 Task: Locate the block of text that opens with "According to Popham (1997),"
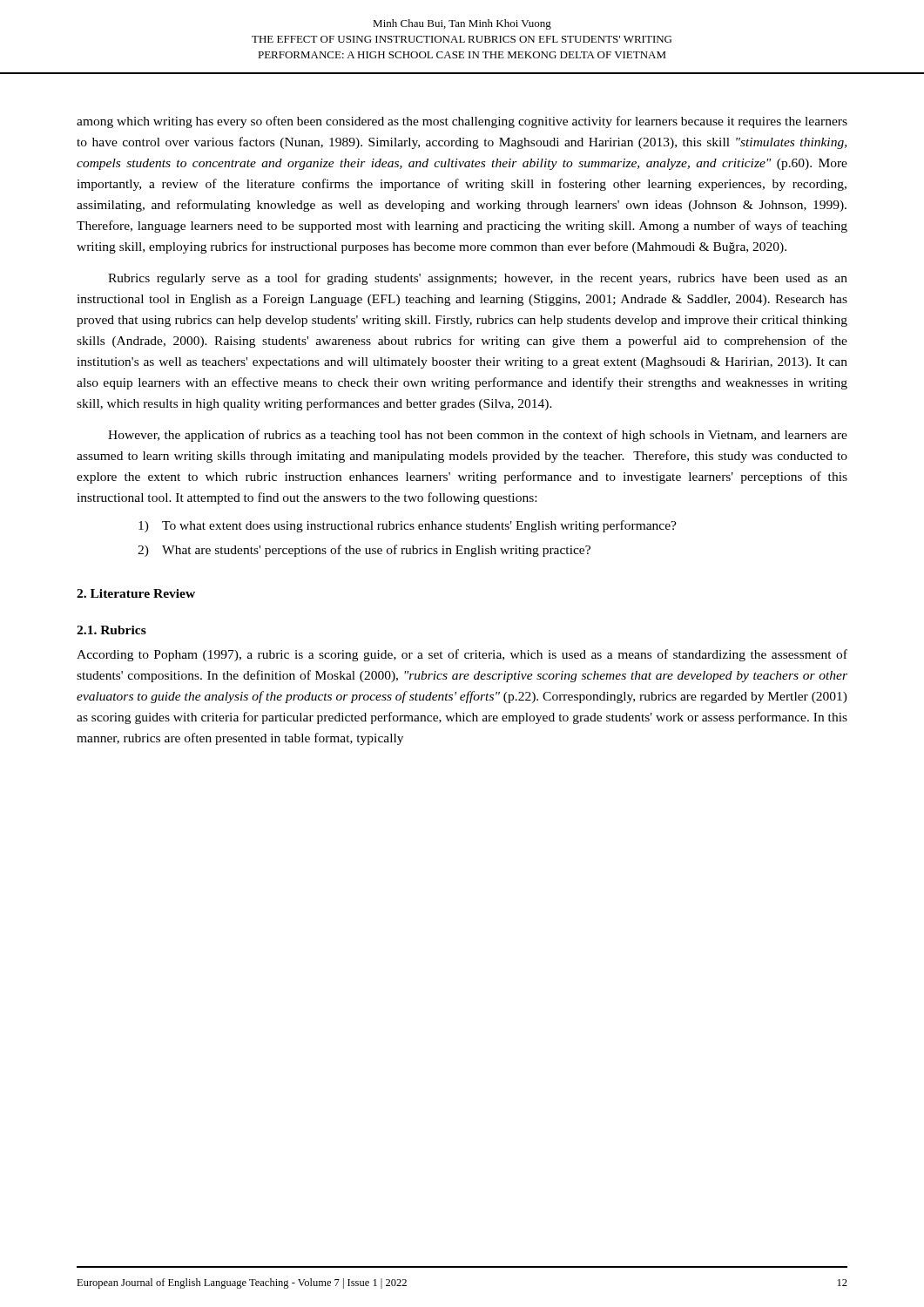click(x=462, y=696)
